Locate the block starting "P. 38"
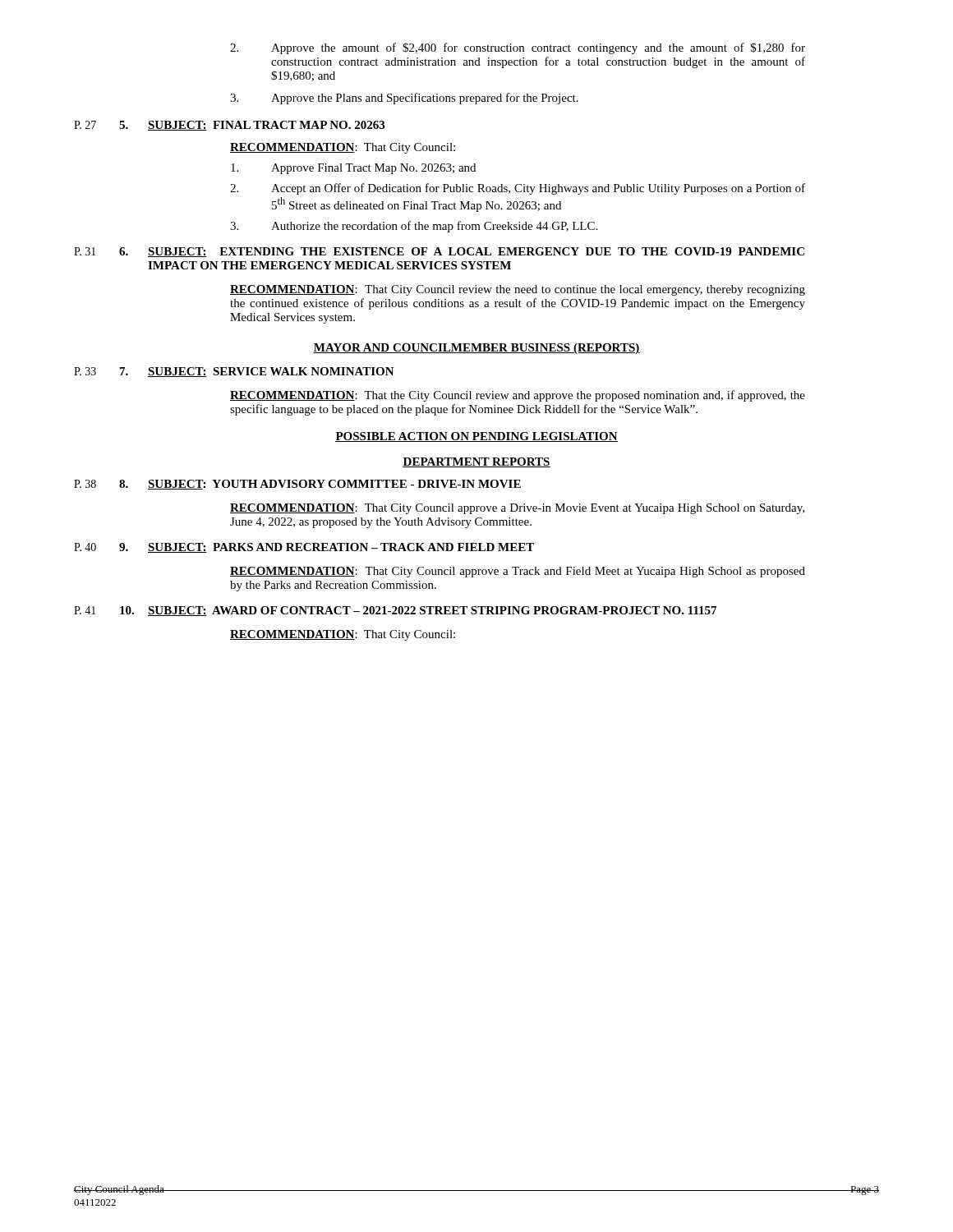Screen dimensions: 1232x953 pyautogui.click(x=85, y=484)
